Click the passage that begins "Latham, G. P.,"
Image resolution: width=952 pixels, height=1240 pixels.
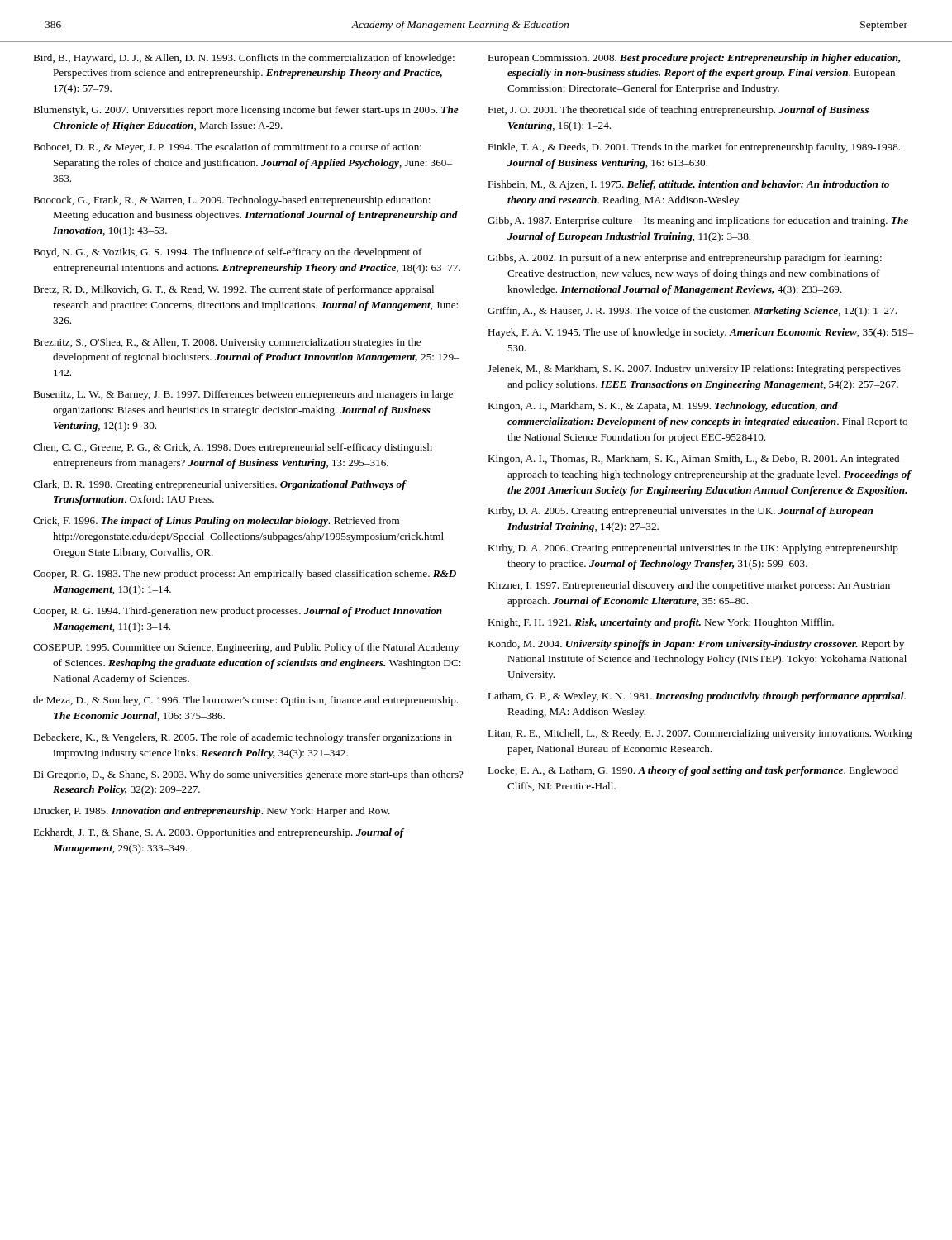pos(697,704)
